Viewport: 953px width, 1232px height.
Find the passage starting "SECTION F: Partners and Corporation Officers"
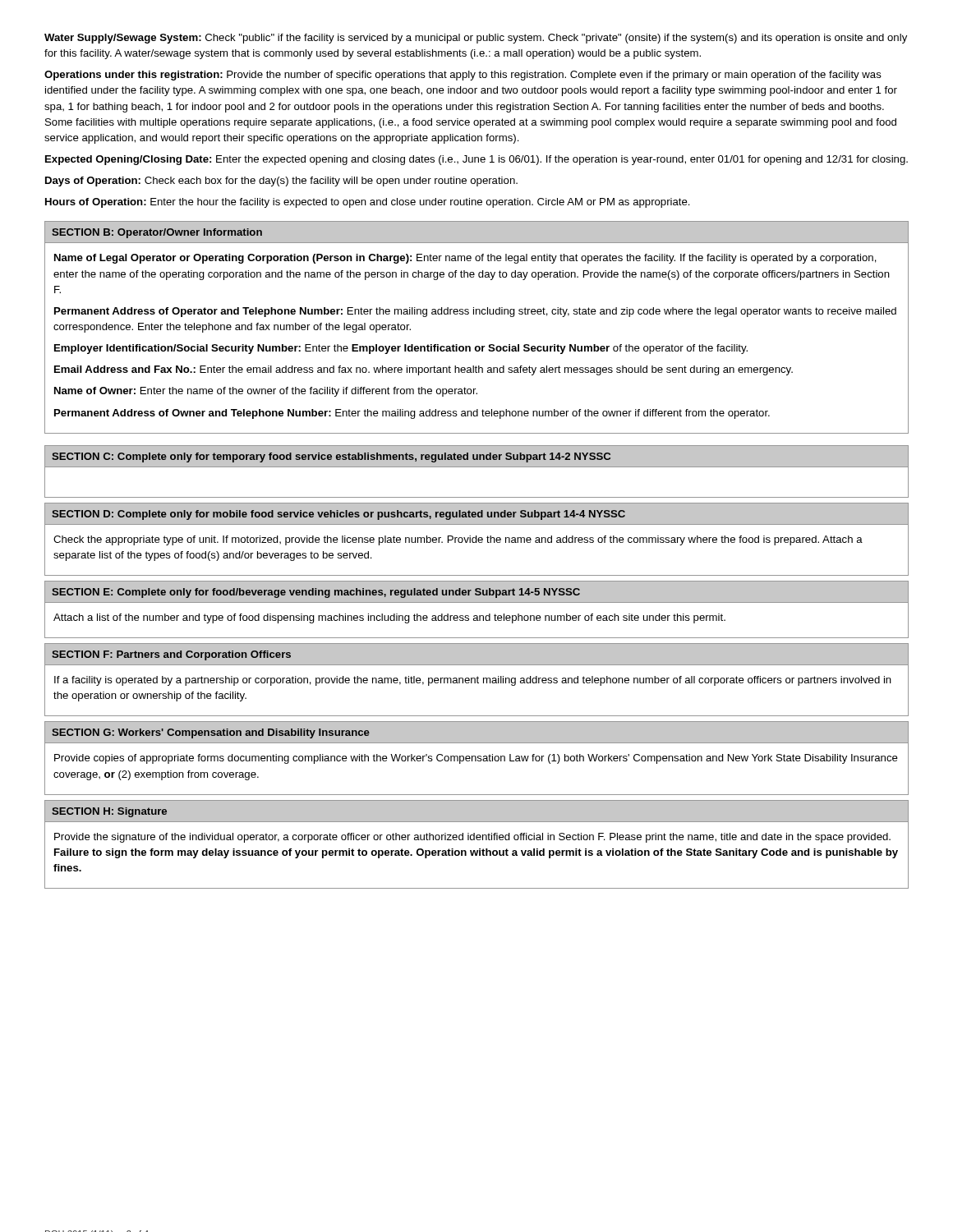tap(172, 654)
